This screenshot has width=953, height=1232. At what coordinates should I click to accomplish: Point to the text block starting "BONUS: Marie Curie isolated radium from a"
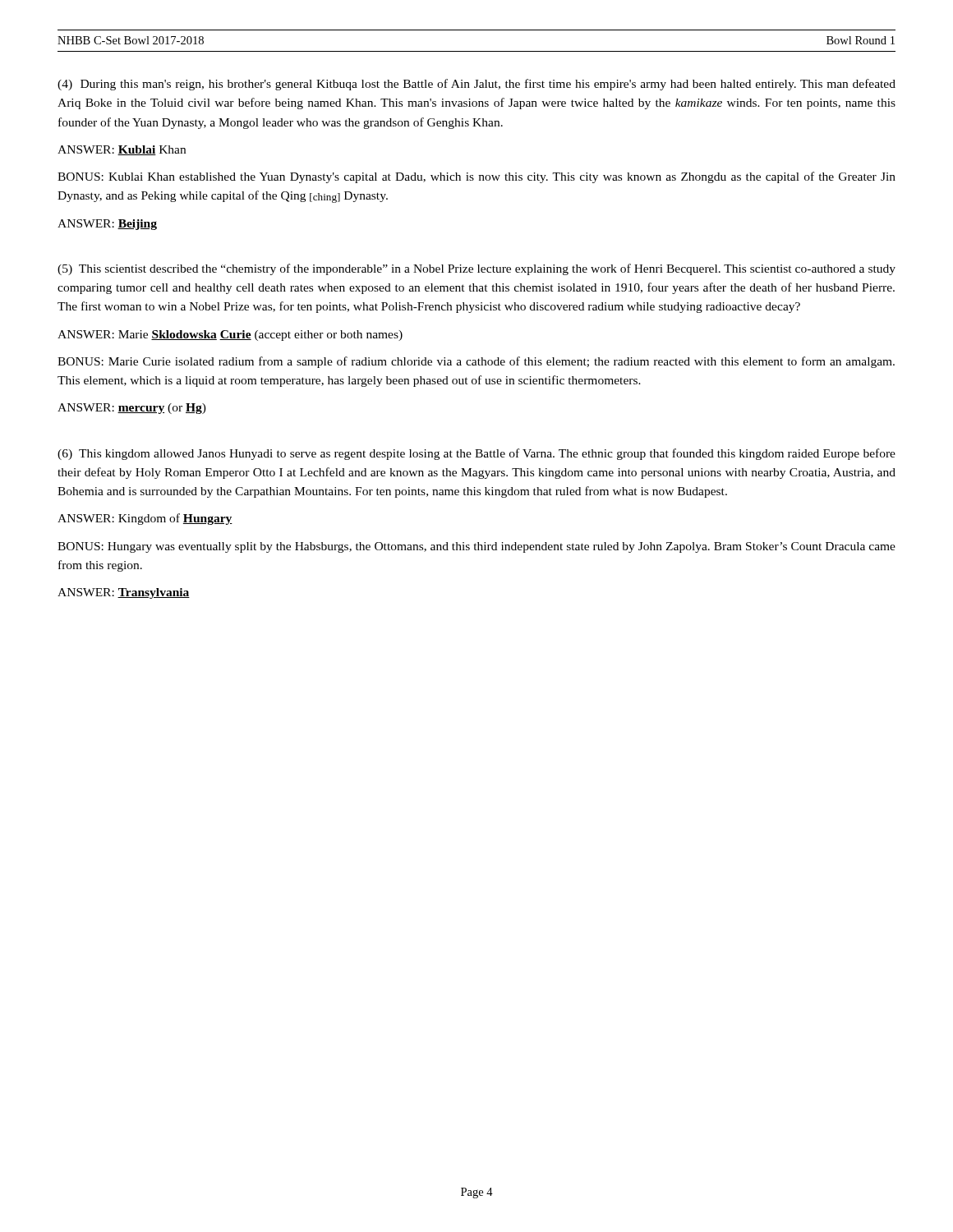[x=476, y=370]
